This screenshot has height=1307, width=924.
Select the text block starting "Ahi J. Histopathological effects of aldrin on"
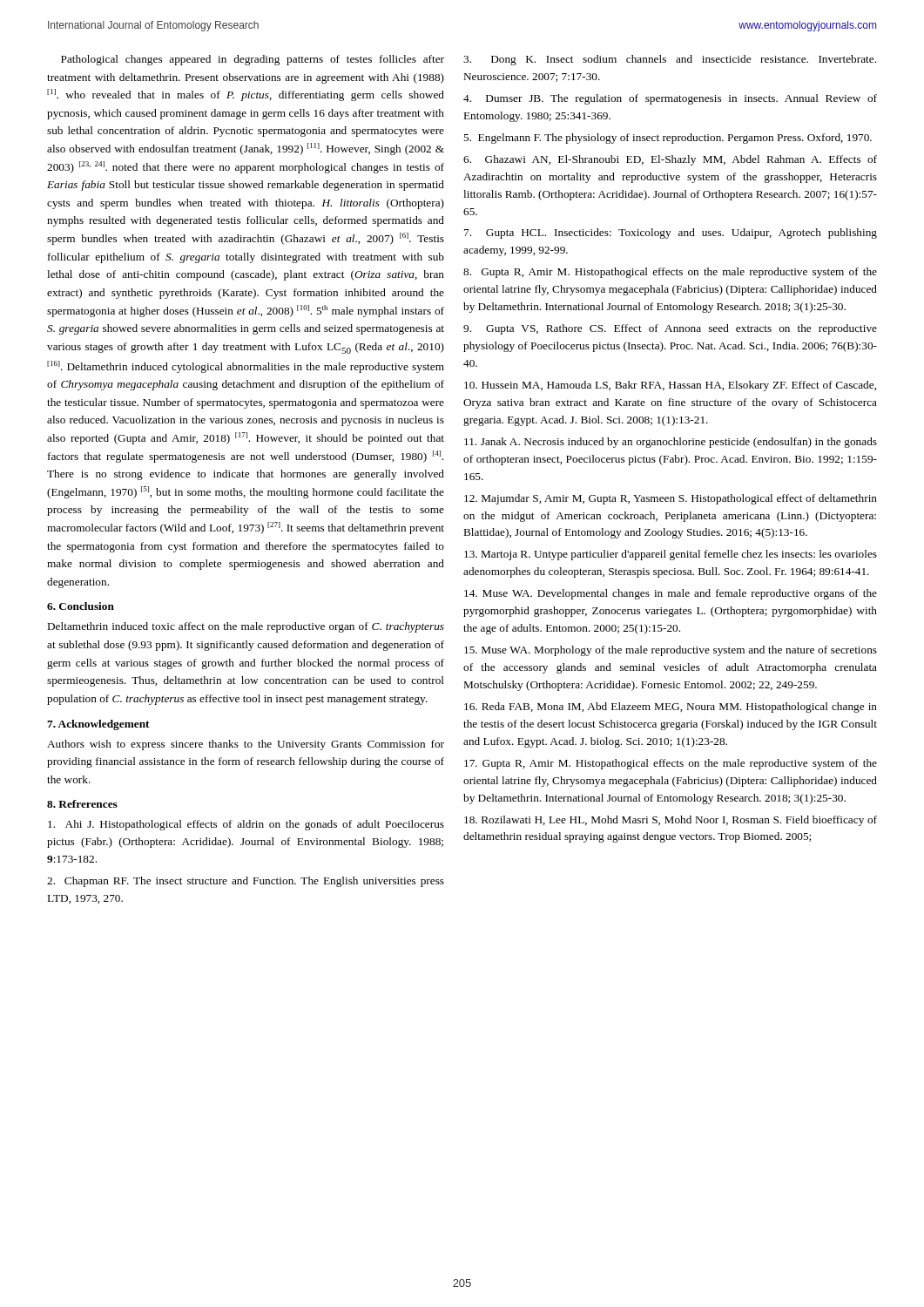pos(246,842)
